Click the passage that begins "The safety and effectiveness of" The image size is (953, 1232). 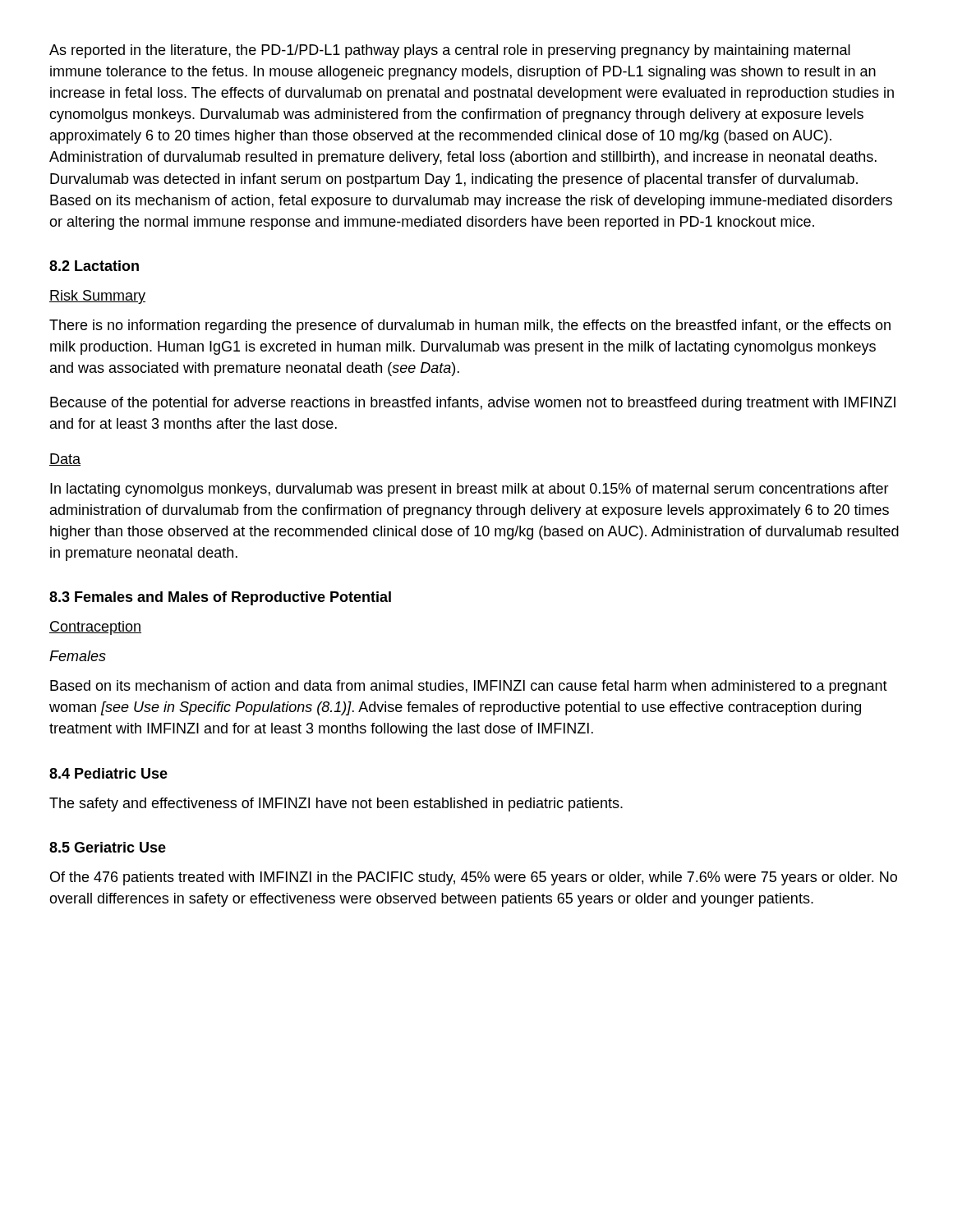(336, 803)
